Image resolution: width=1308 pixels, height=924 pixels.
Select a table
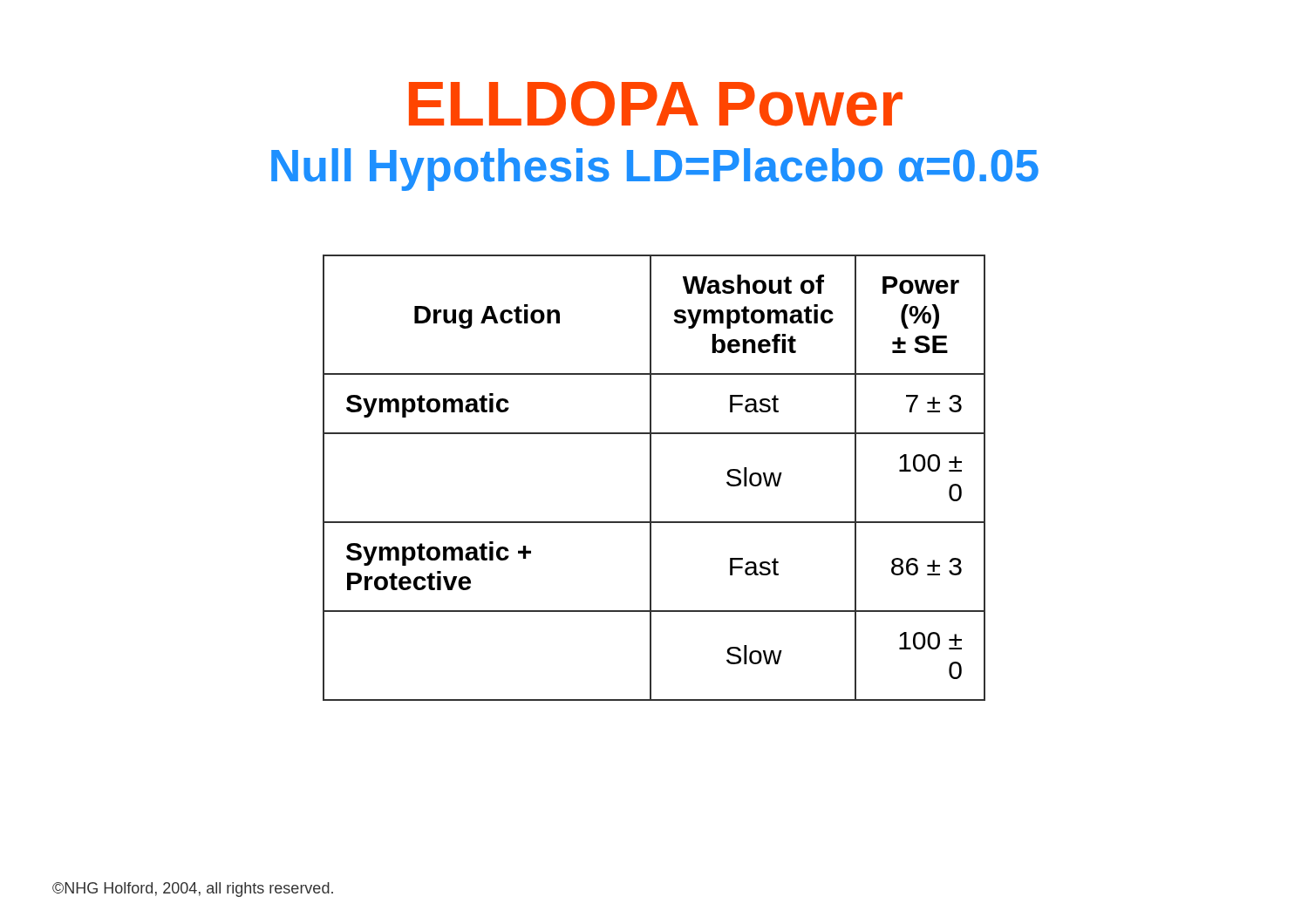coord(654,477)
